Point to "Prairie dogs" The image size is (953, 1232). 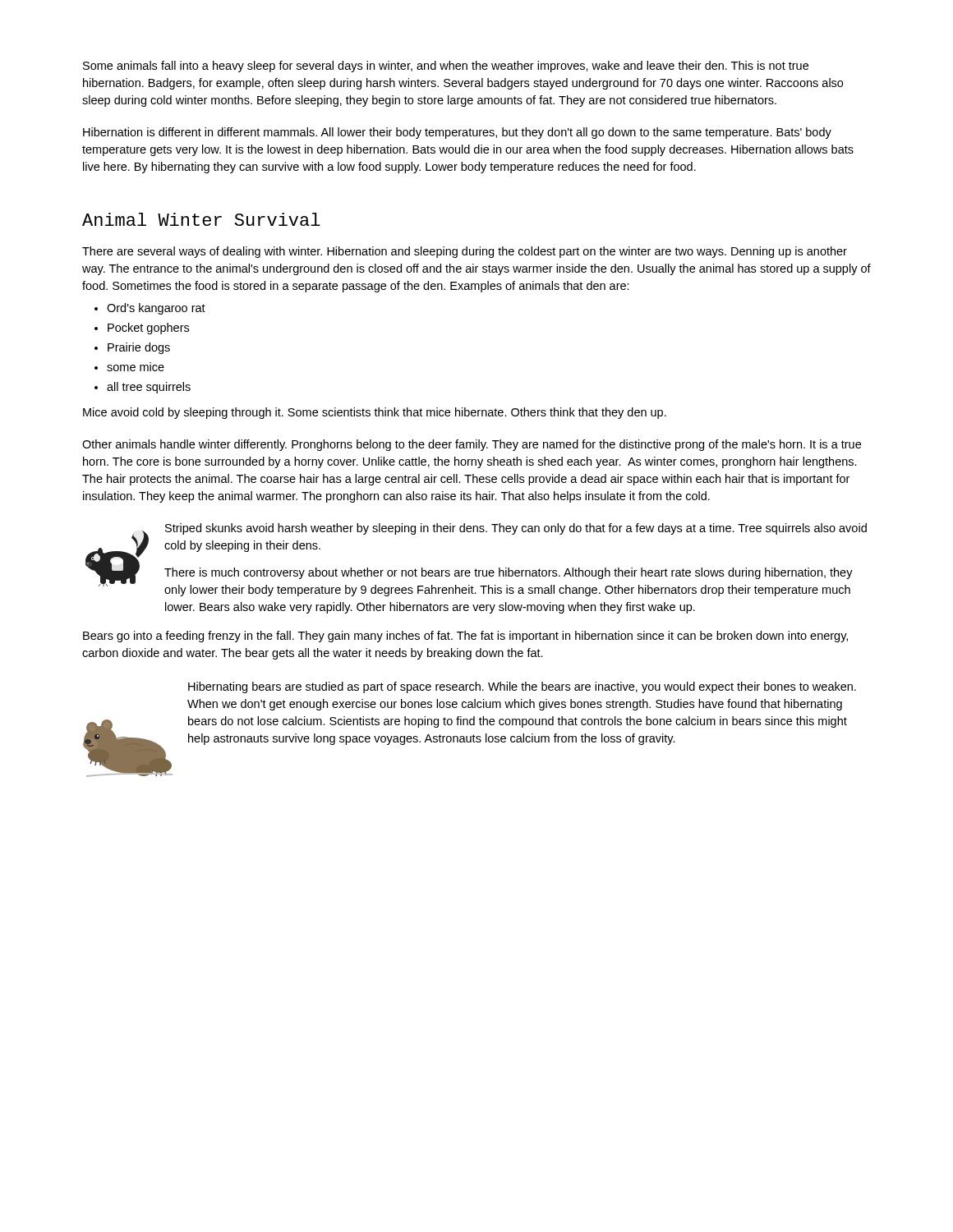point(139,347)
